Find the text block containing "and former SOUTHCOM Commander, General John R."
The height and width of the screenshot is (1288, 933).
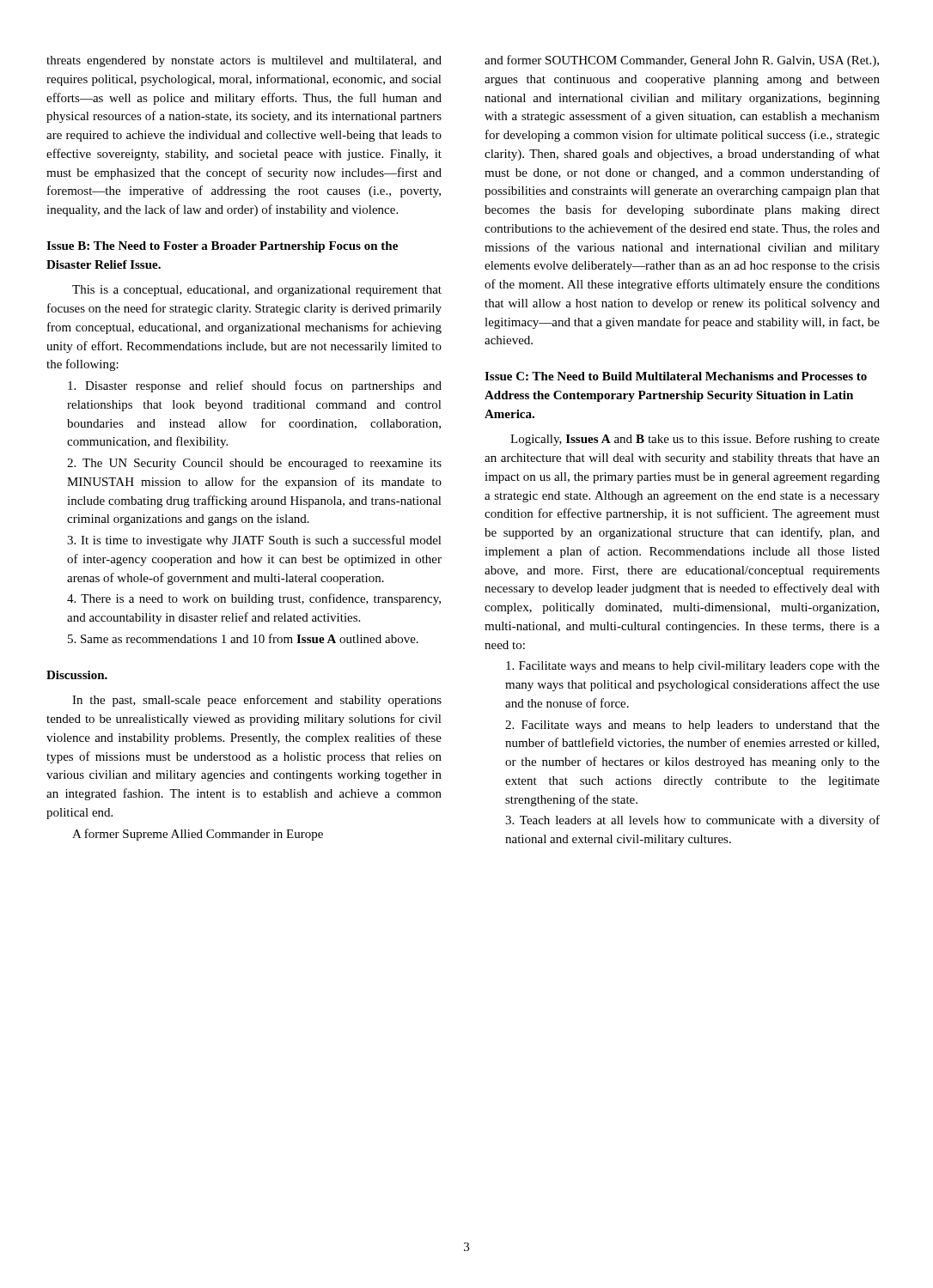click(x=682, y=201)
